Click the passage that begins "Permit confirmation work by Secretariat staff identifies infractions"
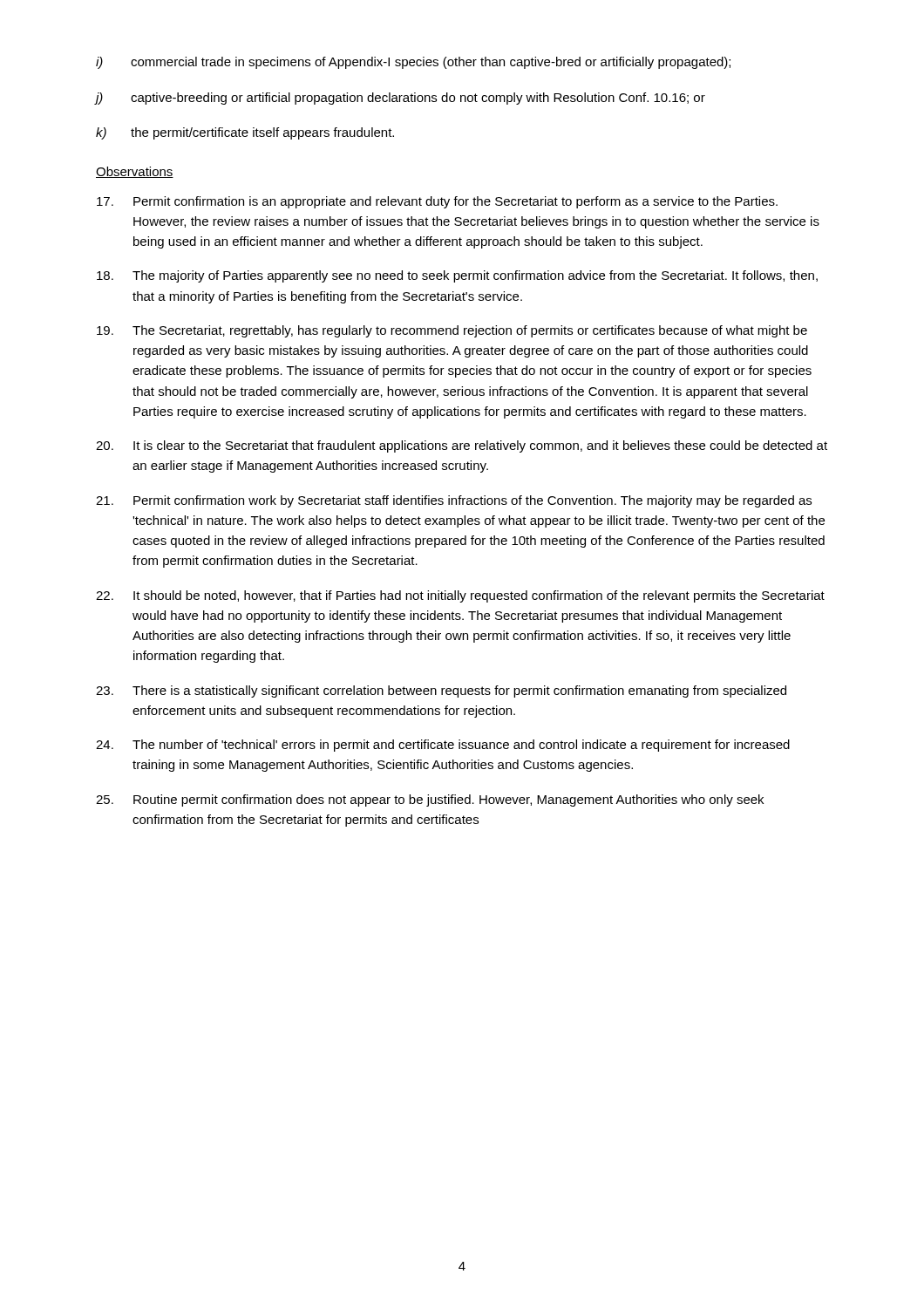The width and height of the screenshot is (924, 1308). 462,530
